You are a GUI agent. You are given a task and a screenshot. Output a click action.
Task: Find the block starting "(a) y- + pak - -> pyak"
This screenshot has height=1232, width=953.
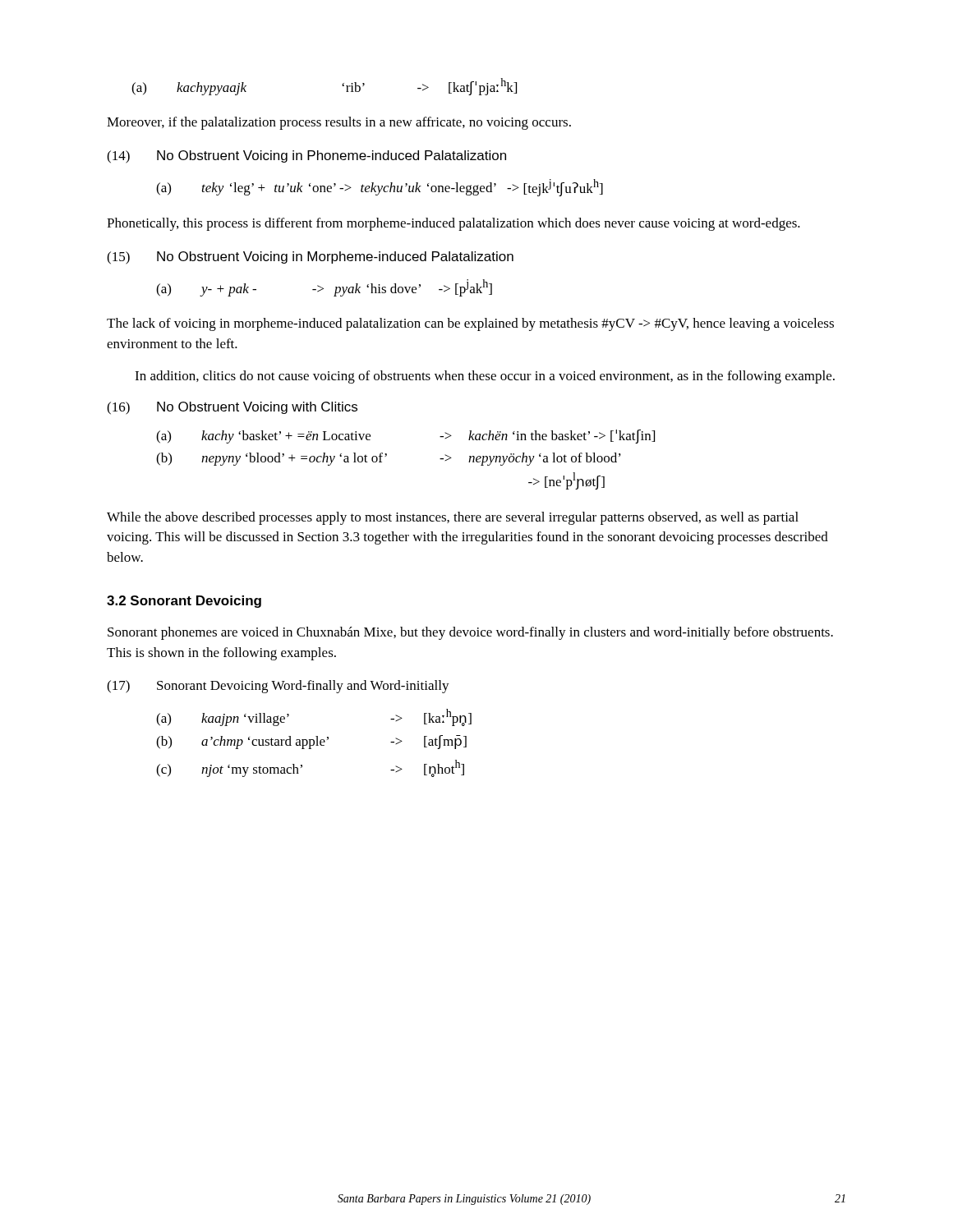pos(501,287)
